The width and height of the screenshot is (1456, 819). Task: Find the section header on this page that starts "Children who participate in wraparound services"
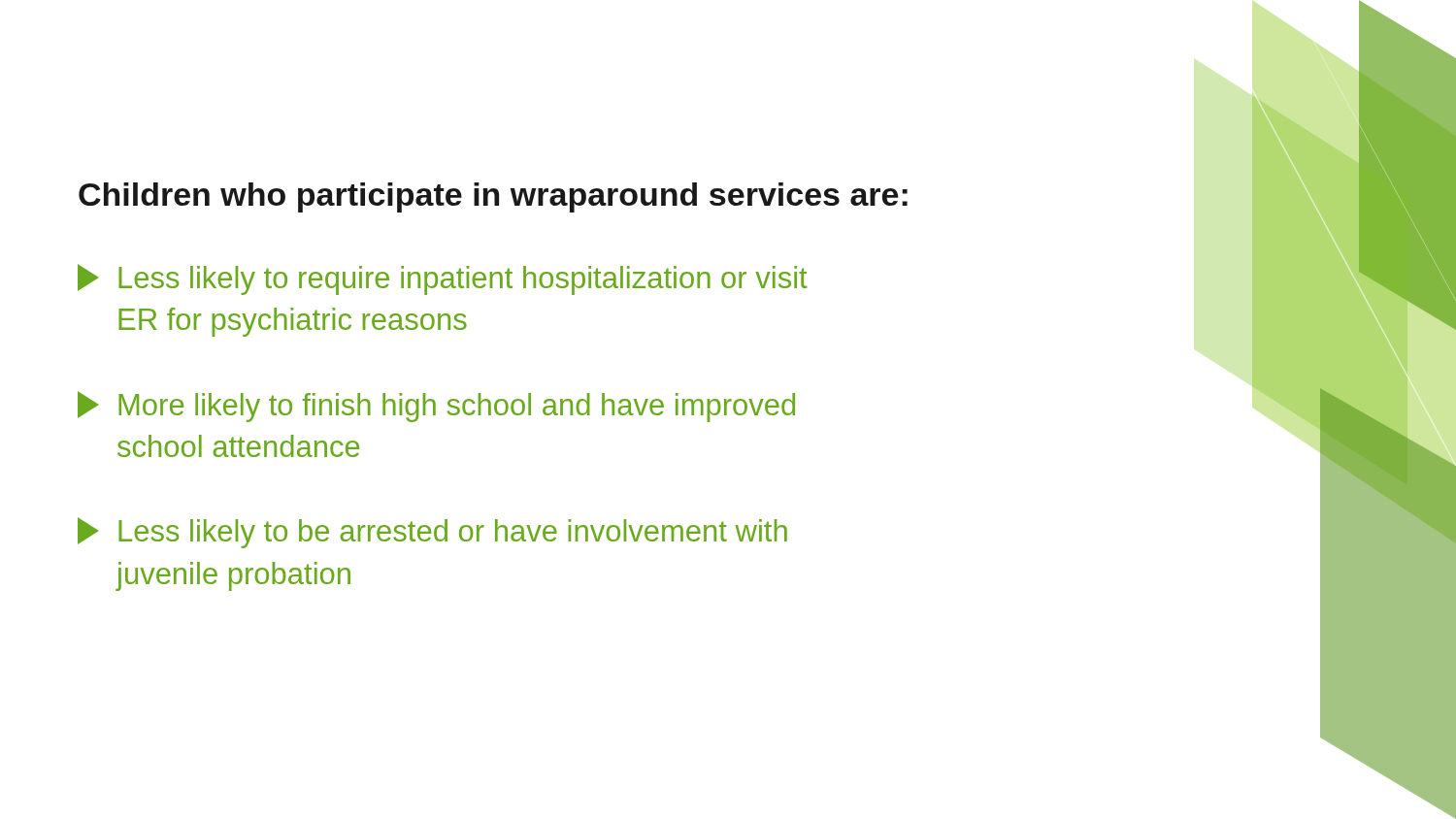coord(494,194)
